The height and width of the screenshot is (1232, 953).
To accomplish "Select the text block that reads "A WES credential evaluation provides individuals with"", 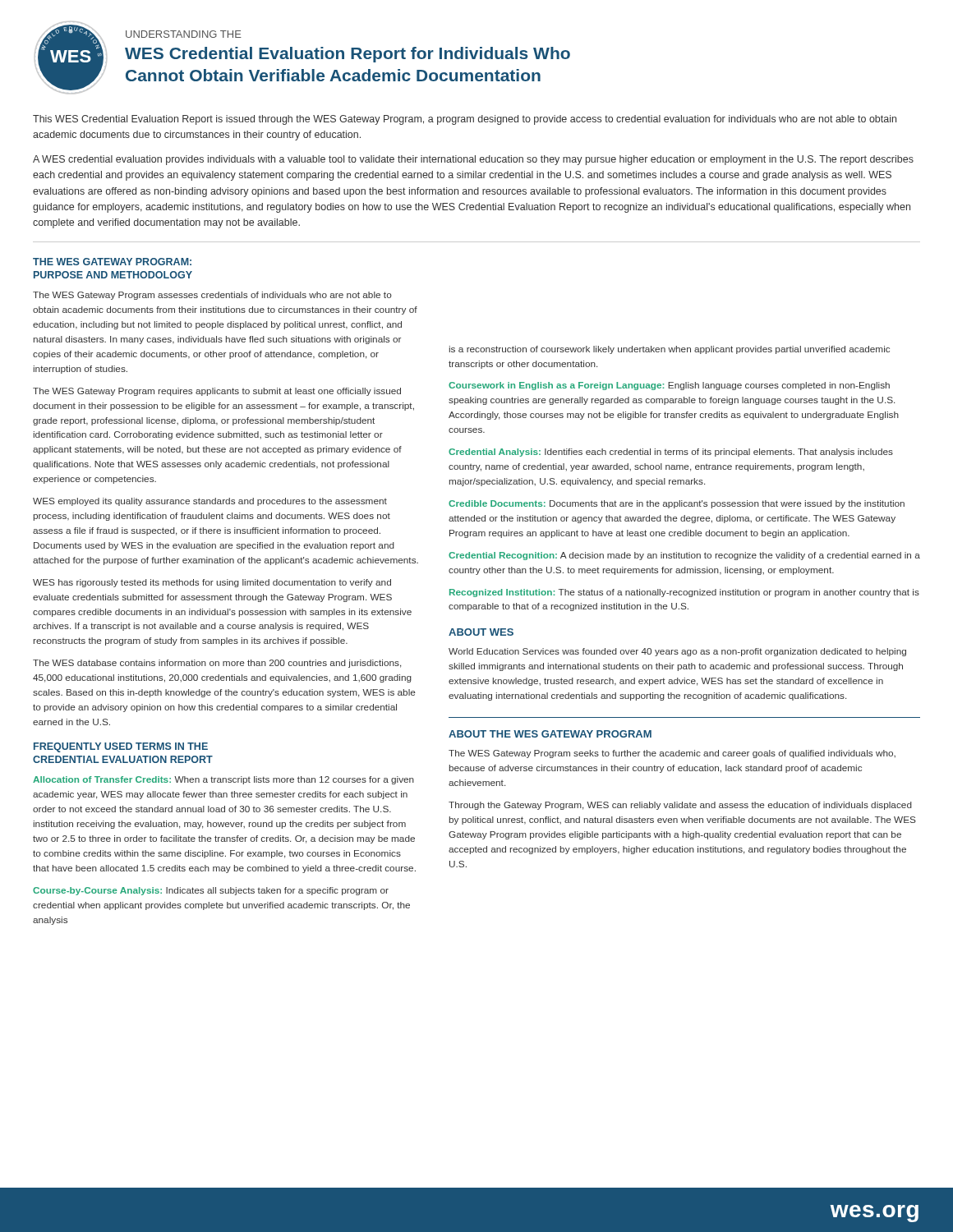I will click(x=473, y=191).
